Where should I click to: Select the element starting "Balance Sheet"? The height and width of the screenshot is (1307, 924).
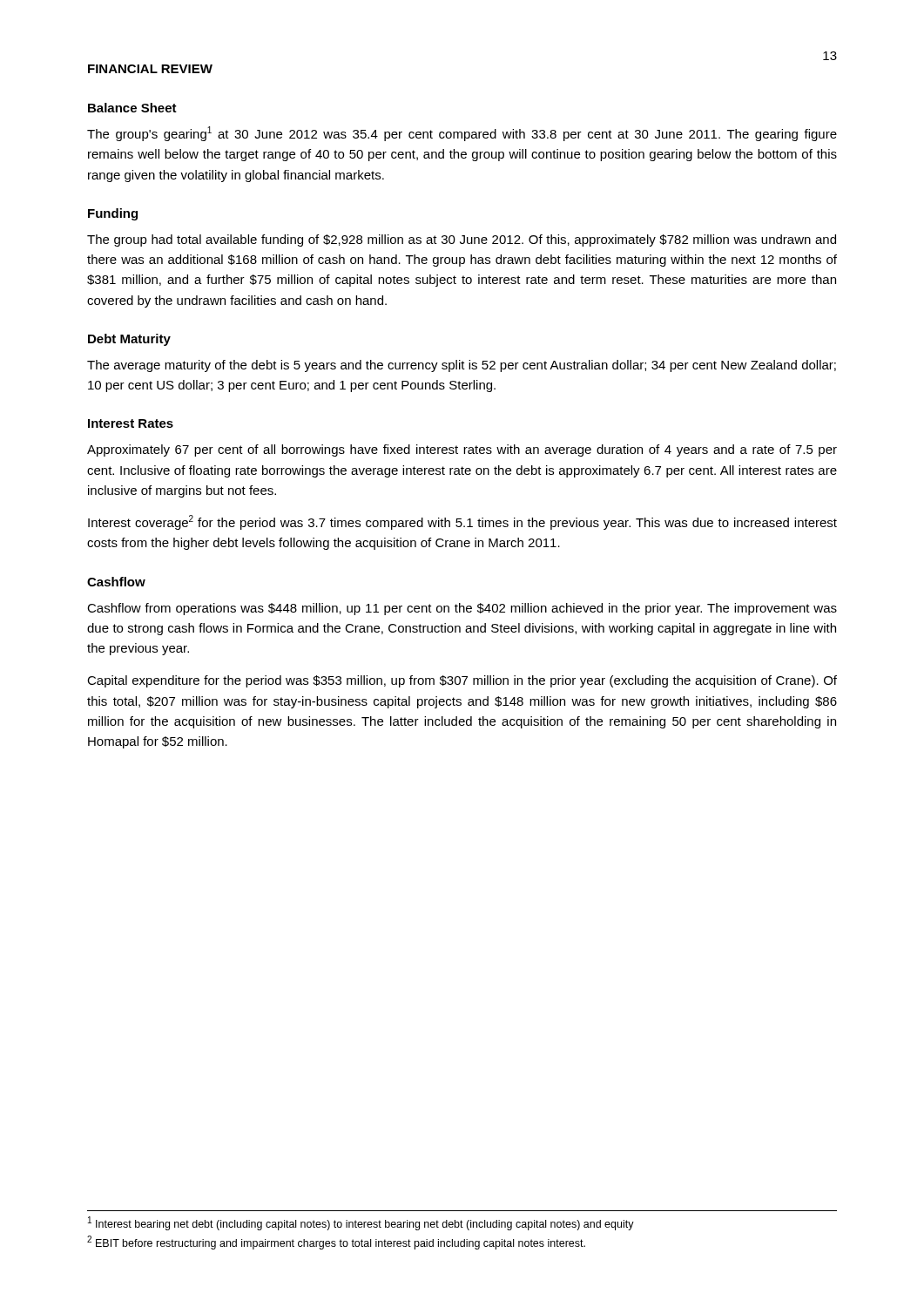tap(132, 108)
